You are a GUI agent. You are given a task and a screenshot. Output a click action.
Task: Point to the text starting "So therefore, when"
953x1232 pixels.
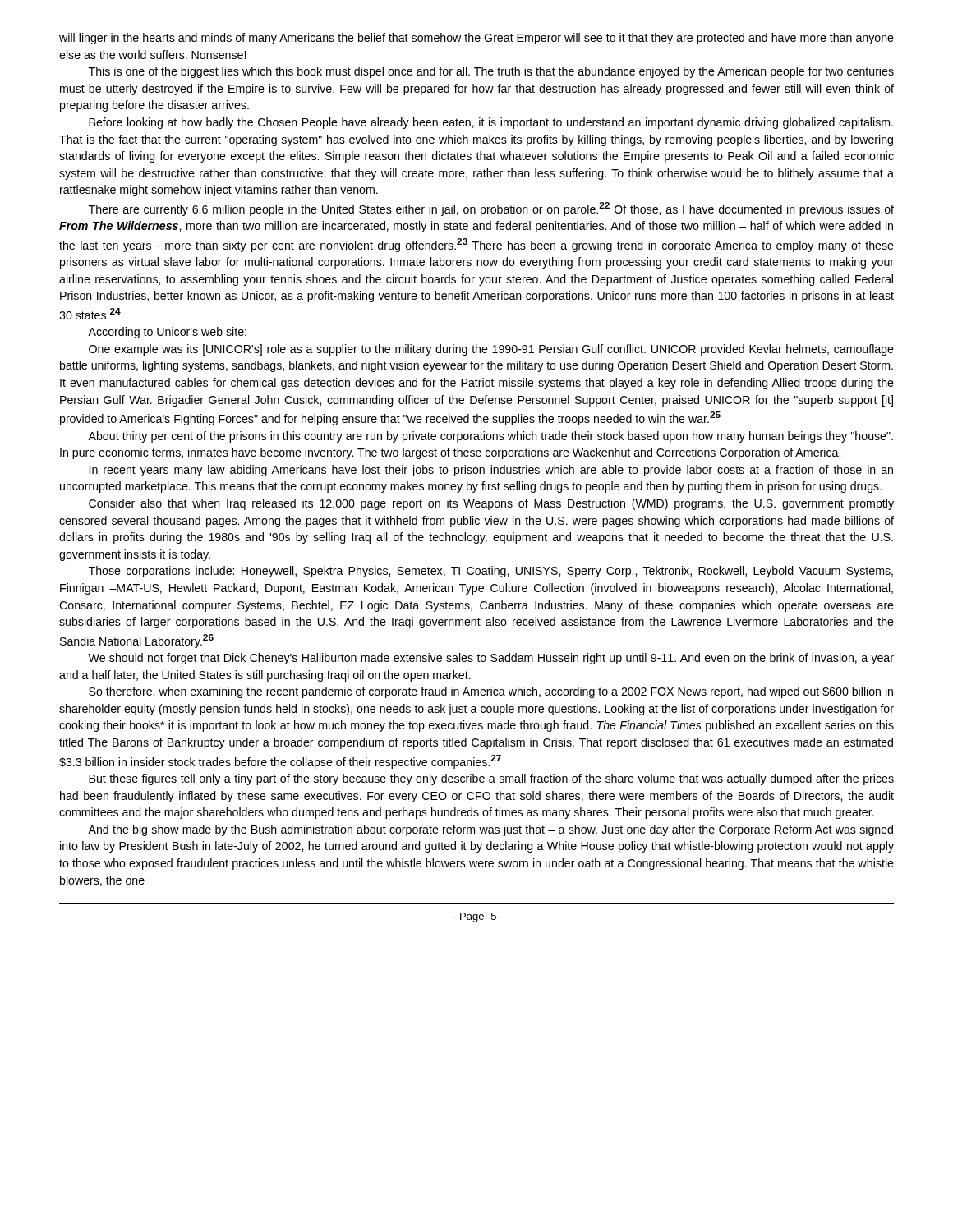point(476,727)
